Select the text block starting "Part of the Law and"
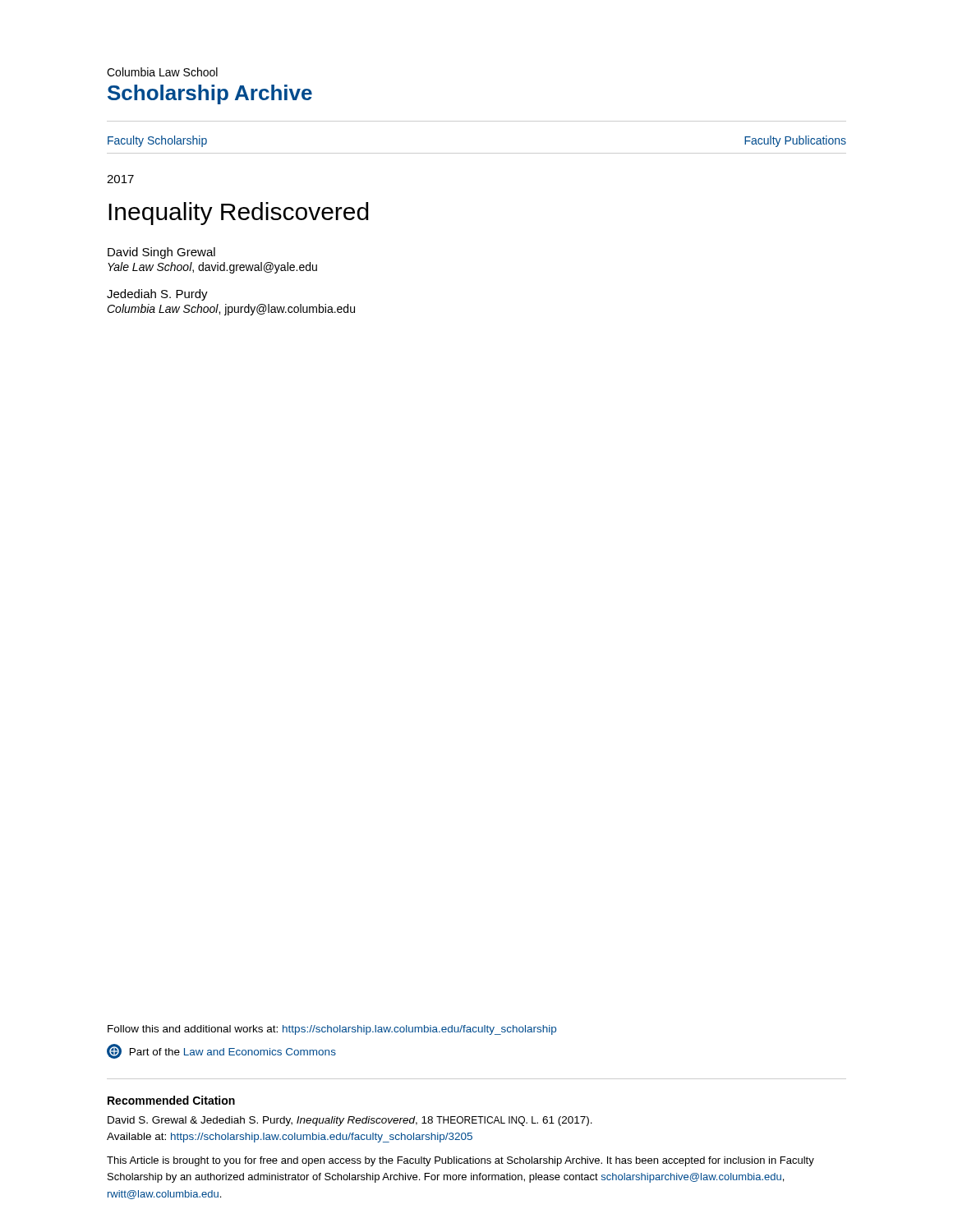The image size is (953, 1232). 221,1052
